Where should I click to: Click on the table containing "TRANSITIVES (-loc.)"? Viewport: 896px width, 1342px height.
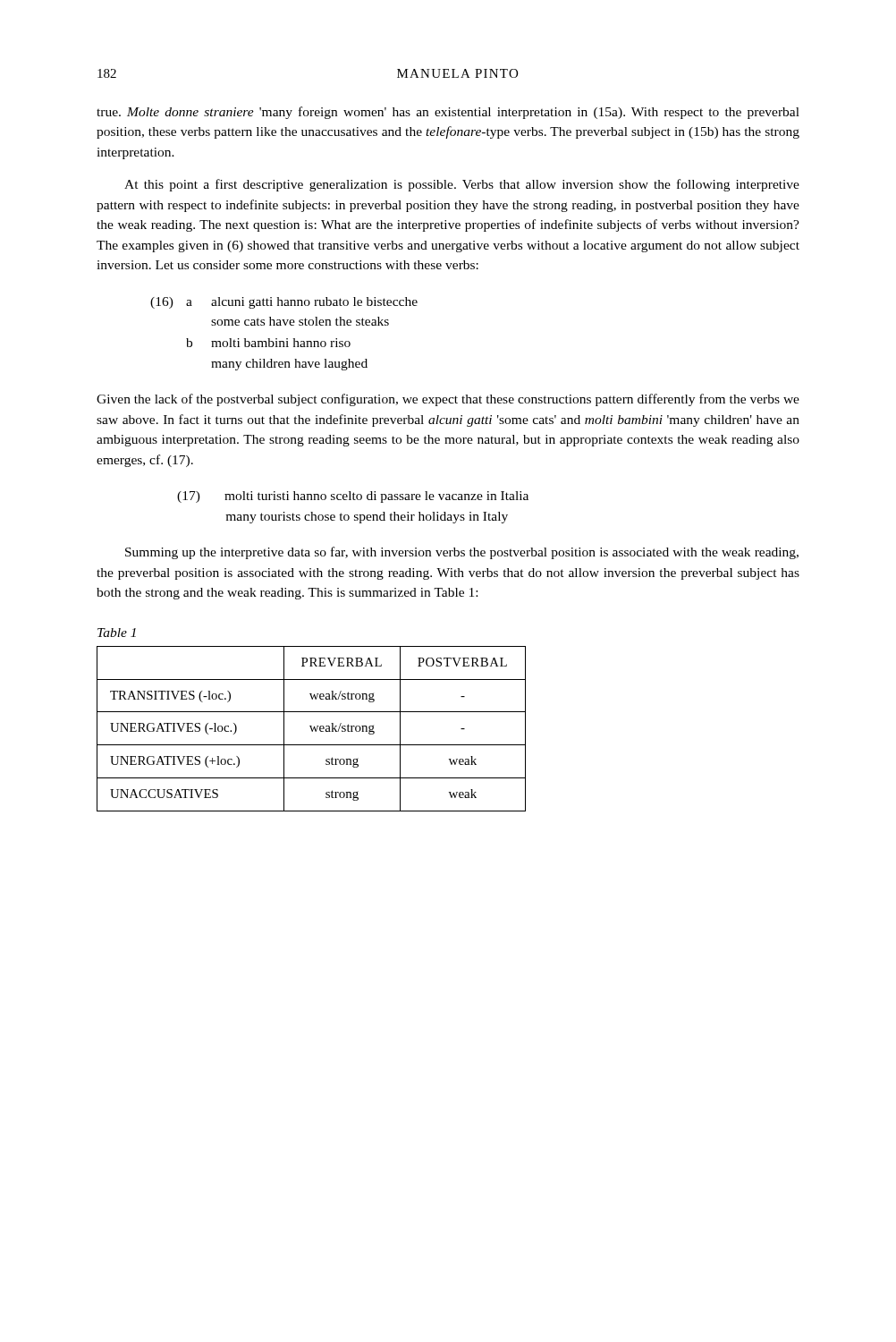click(448, 729)
